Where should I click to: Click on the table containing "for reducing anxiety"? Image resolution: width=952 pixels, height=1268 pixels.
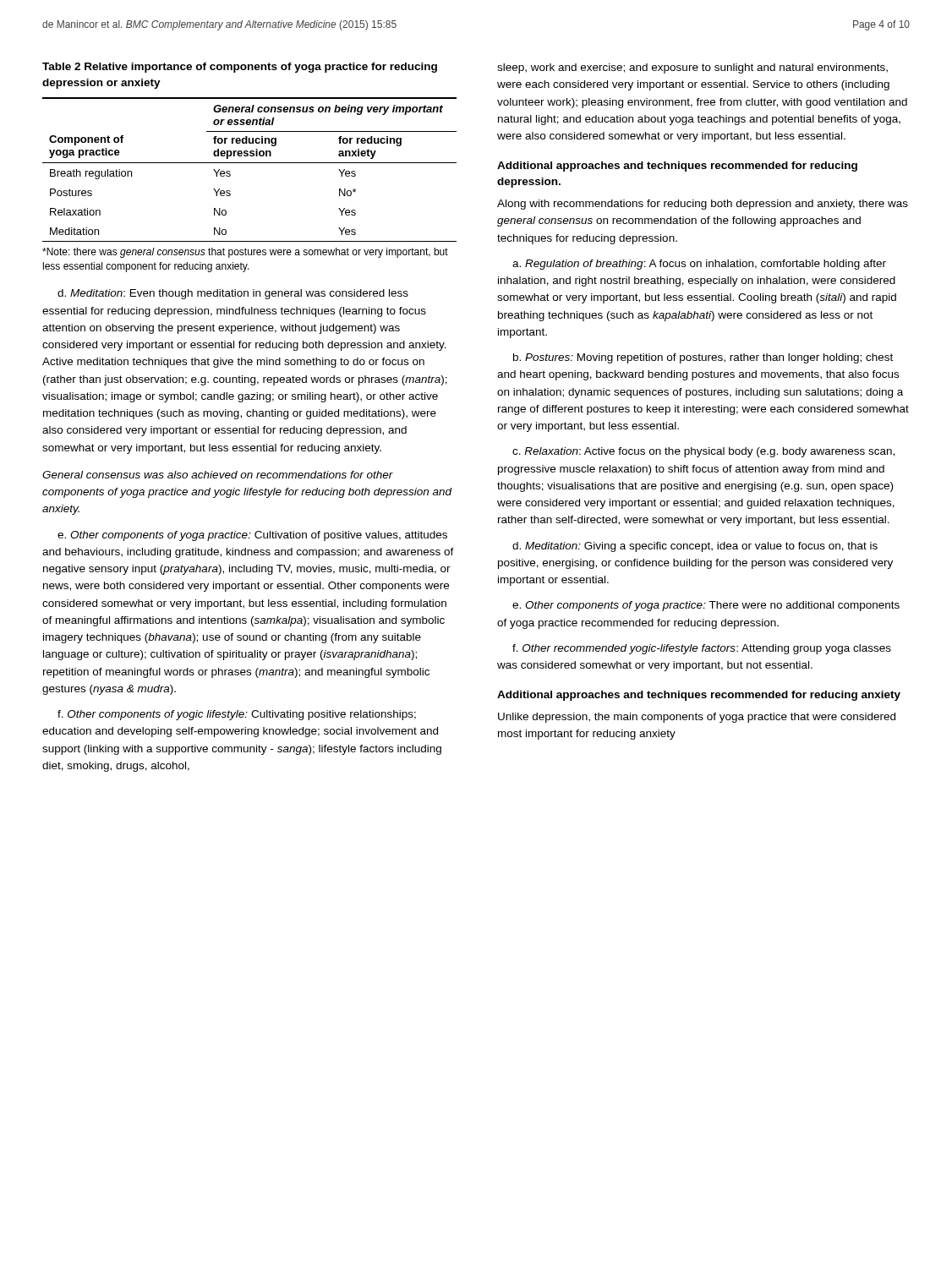tap(249, 169)
